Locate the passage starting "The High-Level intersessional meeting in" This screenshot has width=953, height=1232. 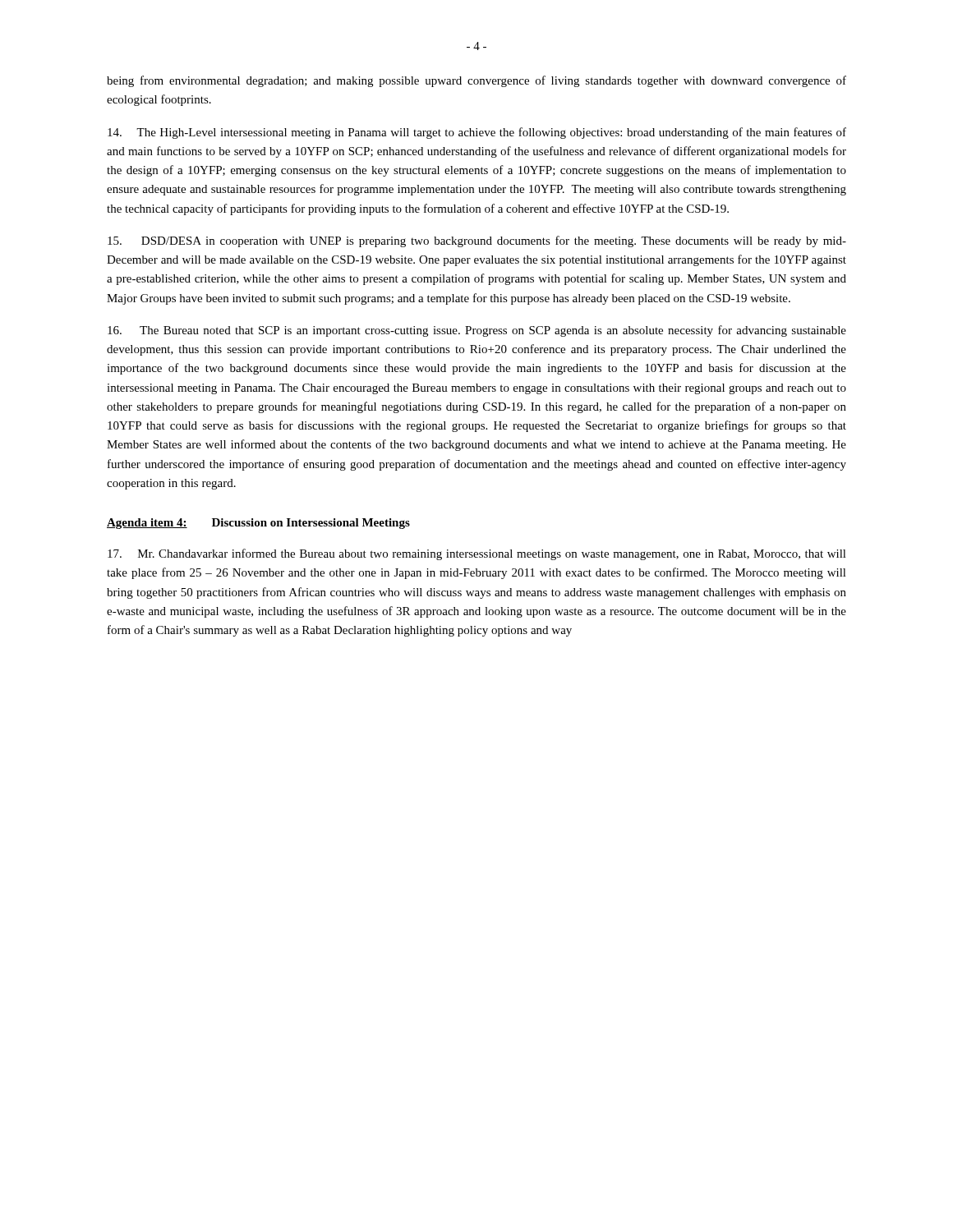pos(476,170)
